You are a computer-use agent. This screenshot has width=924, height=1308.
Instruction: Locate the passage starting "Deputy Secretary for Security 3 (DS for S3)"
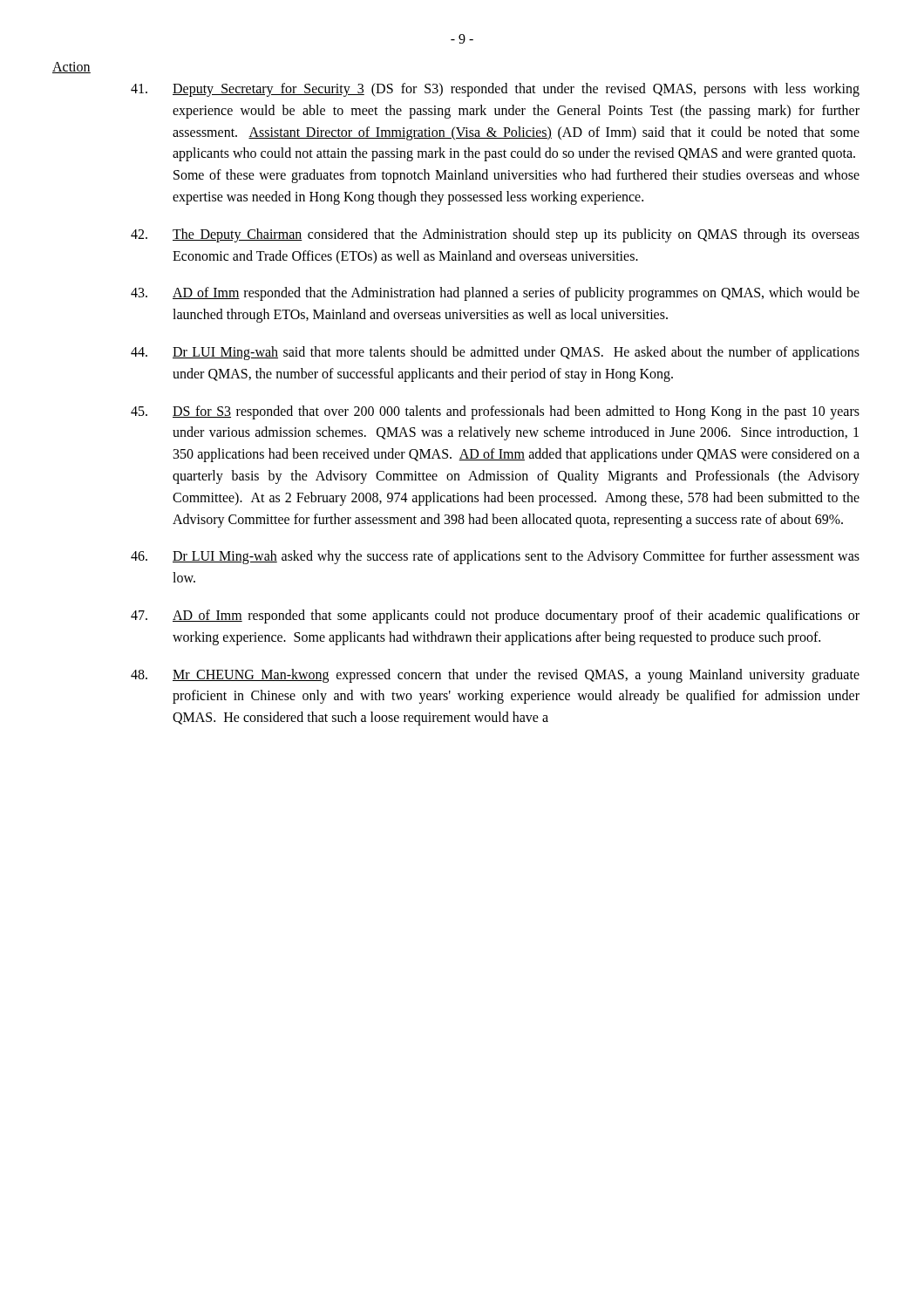tap(495, 143)
